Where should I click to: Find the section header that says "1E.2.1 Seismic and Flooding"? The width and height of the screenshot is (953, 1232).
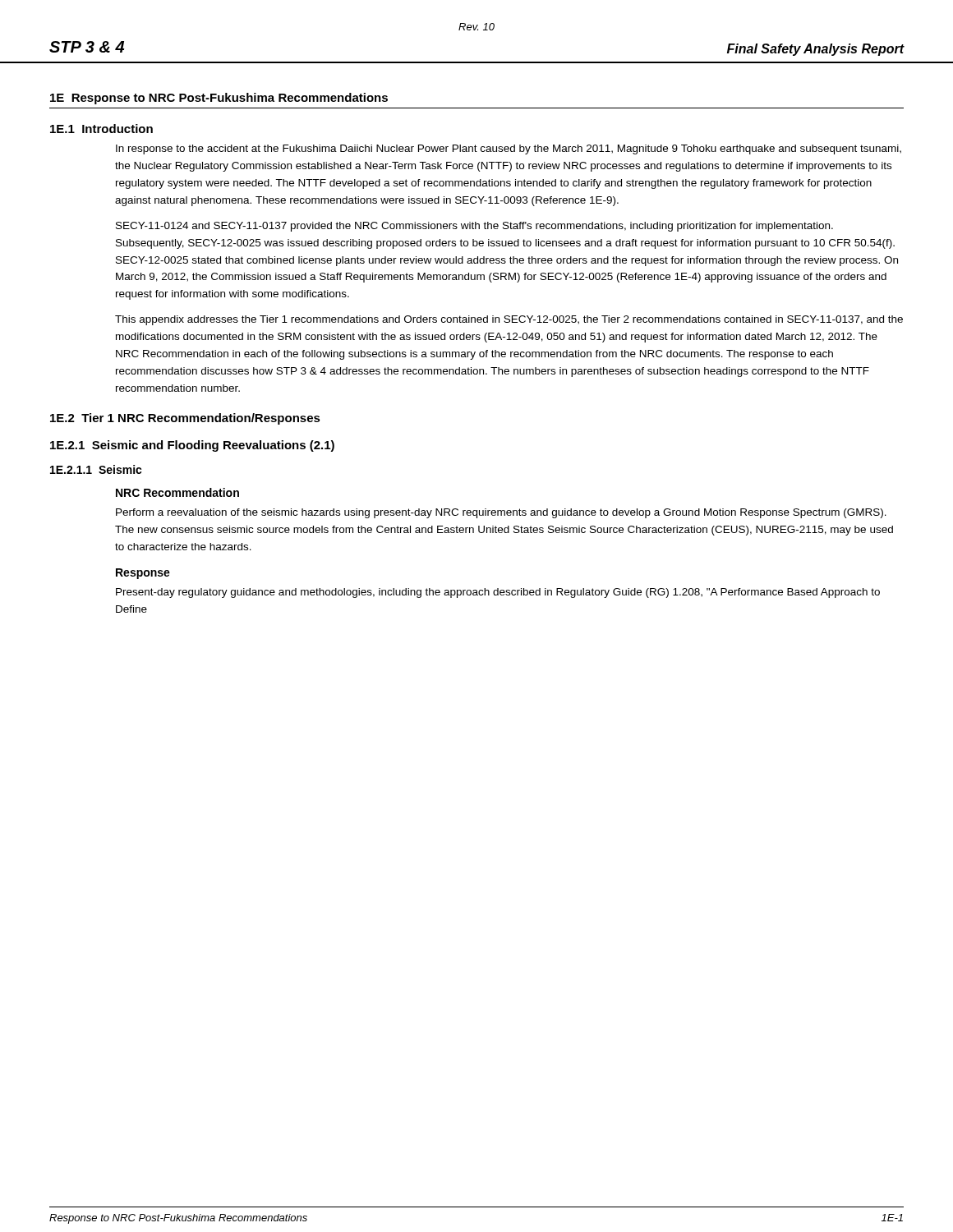click(x=192, y=445)
